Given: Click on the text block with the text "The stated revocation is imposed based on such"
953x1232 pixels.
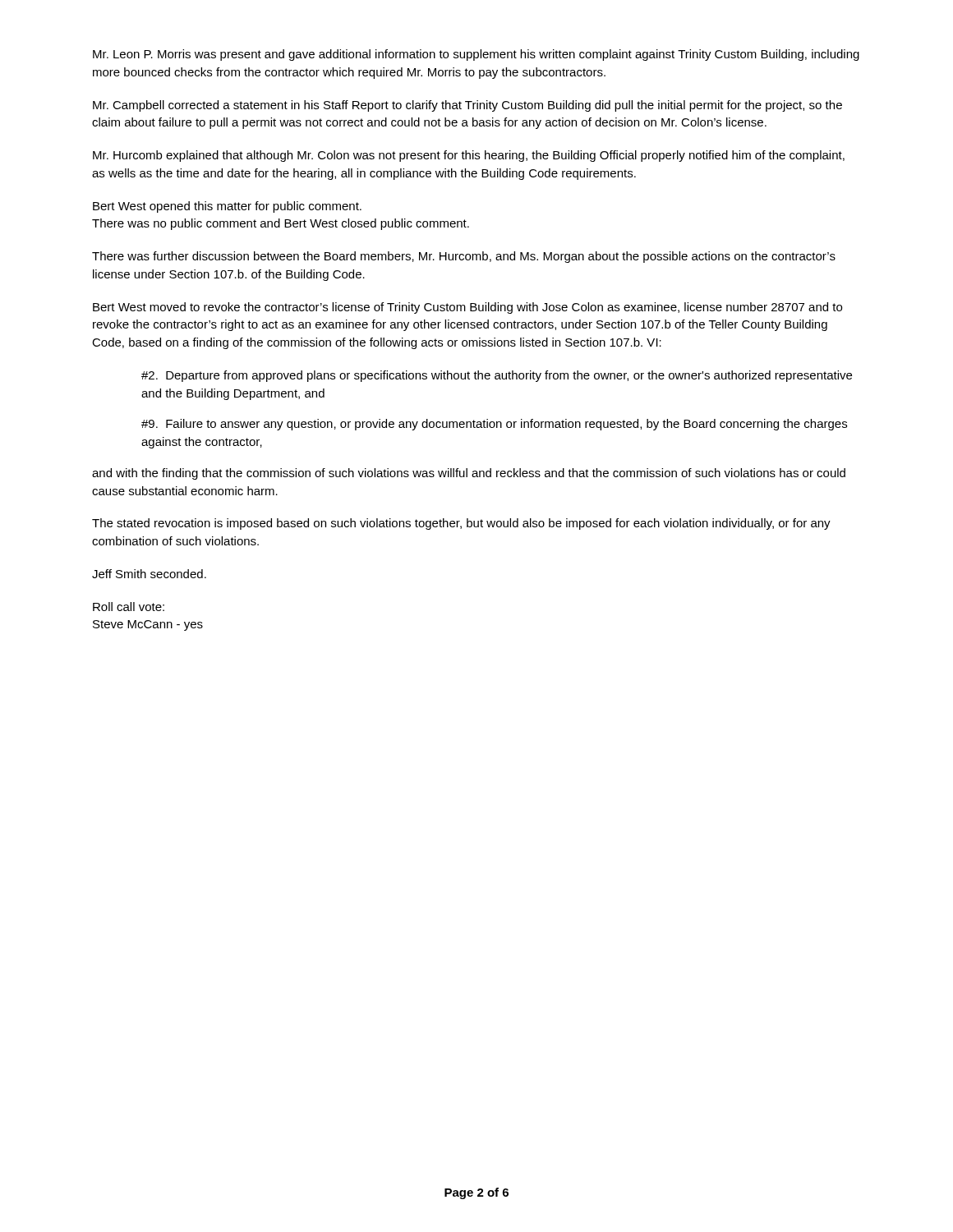Looking at the screenshot, I should (x=461, y=532).
